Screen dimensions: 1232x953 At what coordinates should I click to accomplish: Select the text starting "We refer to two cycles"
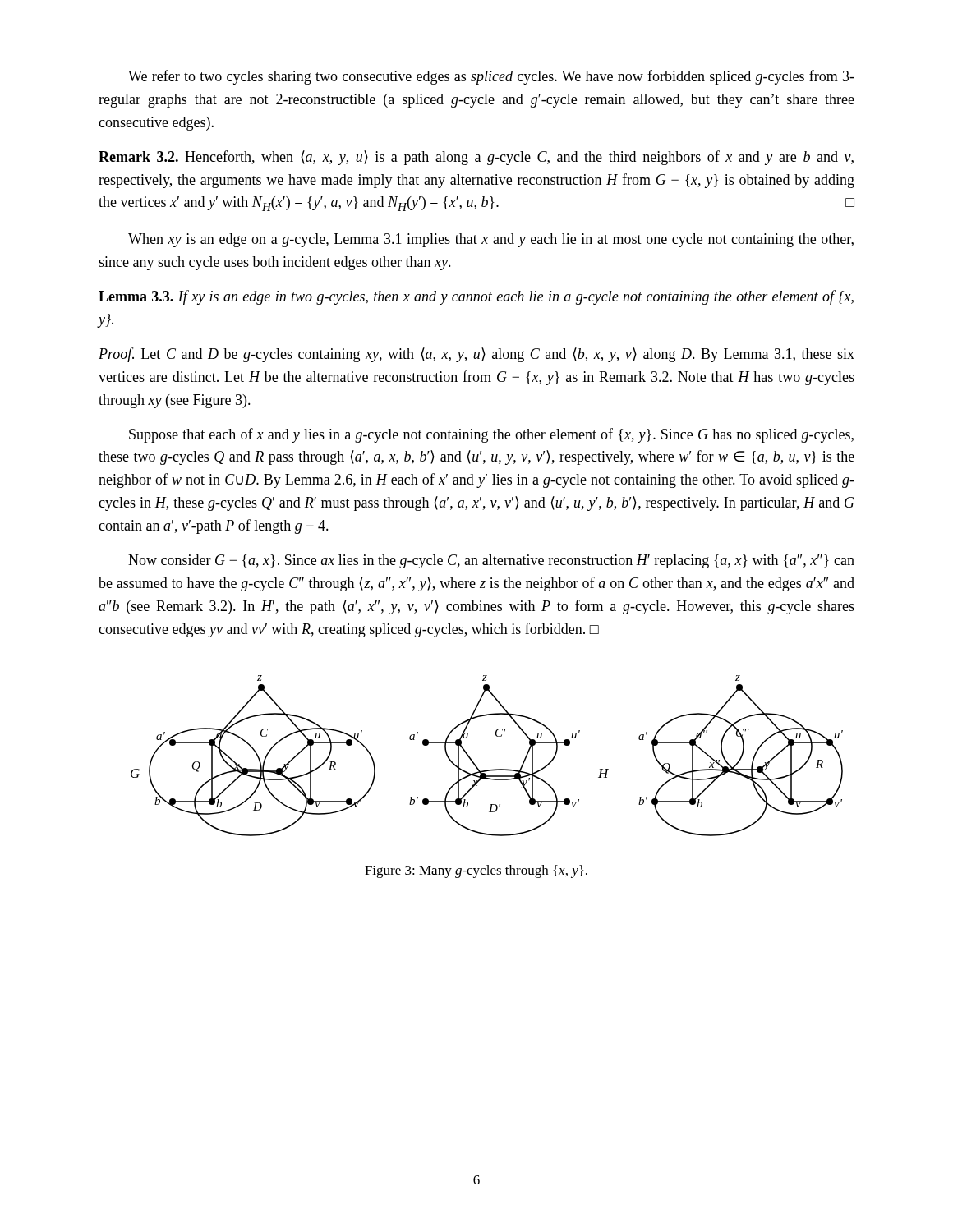pos(476,99)
